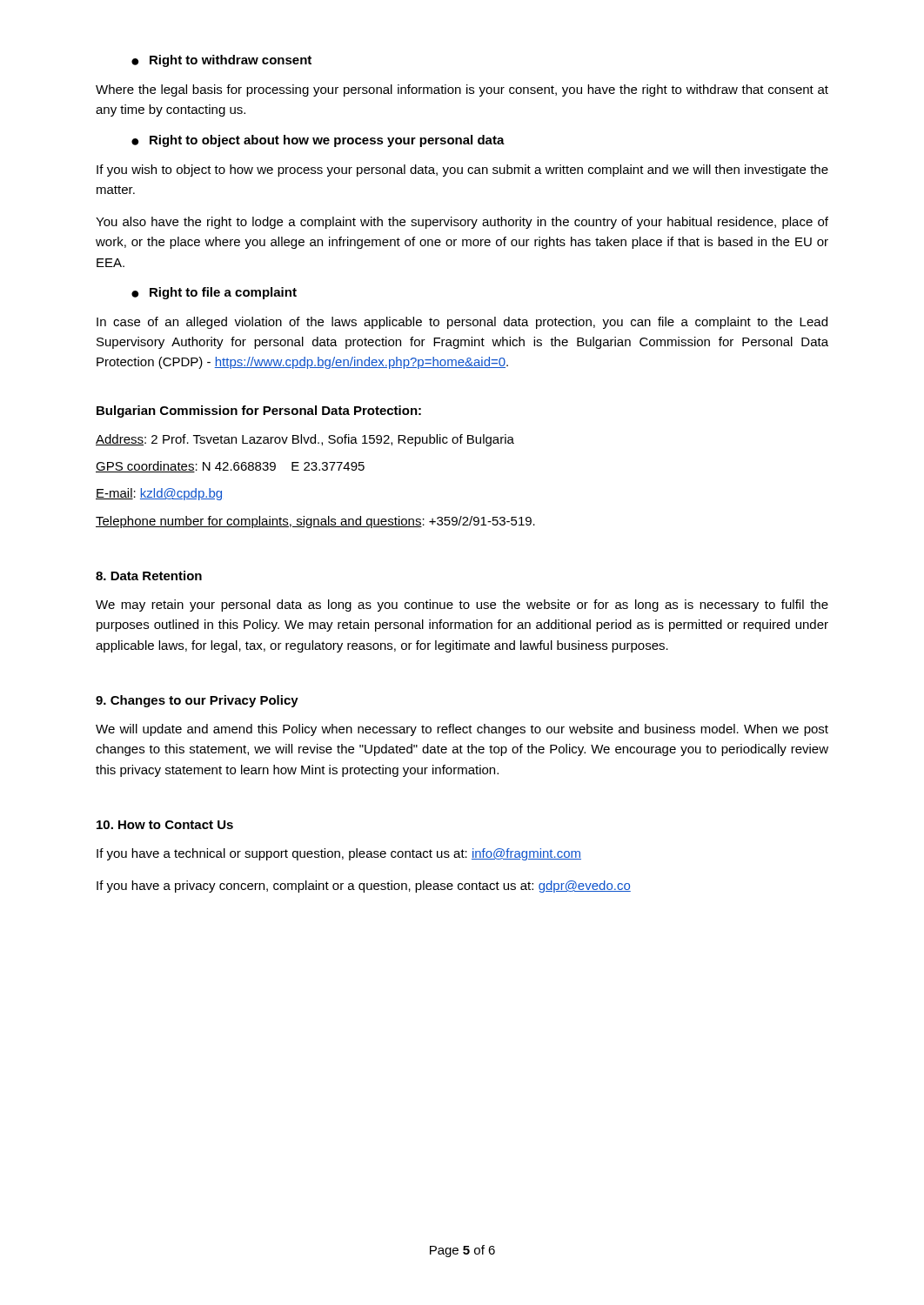The height and width of the screenshot is (1305, 924).
Task: Find the passage starting "If you have a privacy concern, complaint or"
Action: coord(462,886)
